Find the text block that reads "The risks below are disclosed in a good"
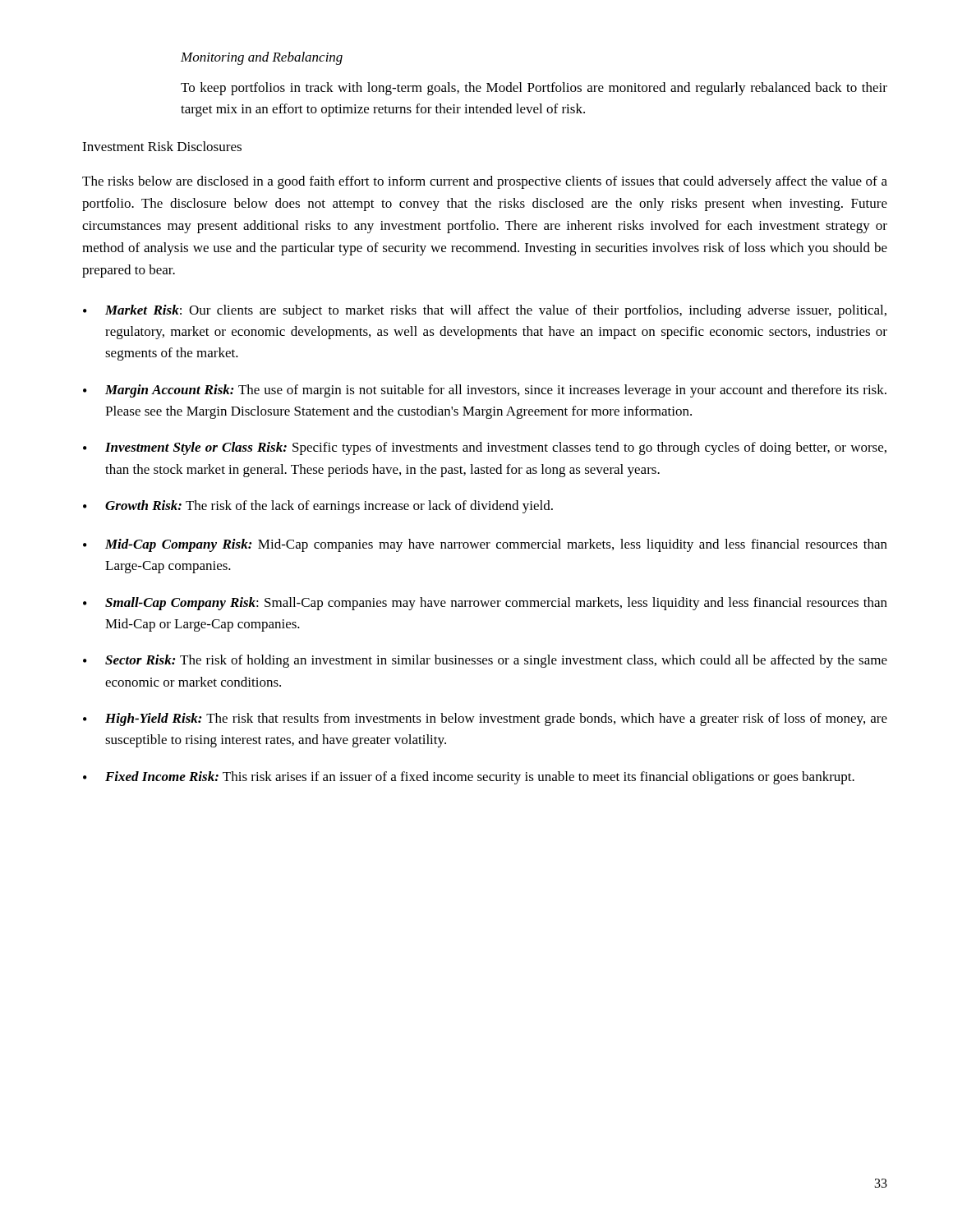This screenshot has width=953, height=1232. pyautogui.click(x=485, y=226)
